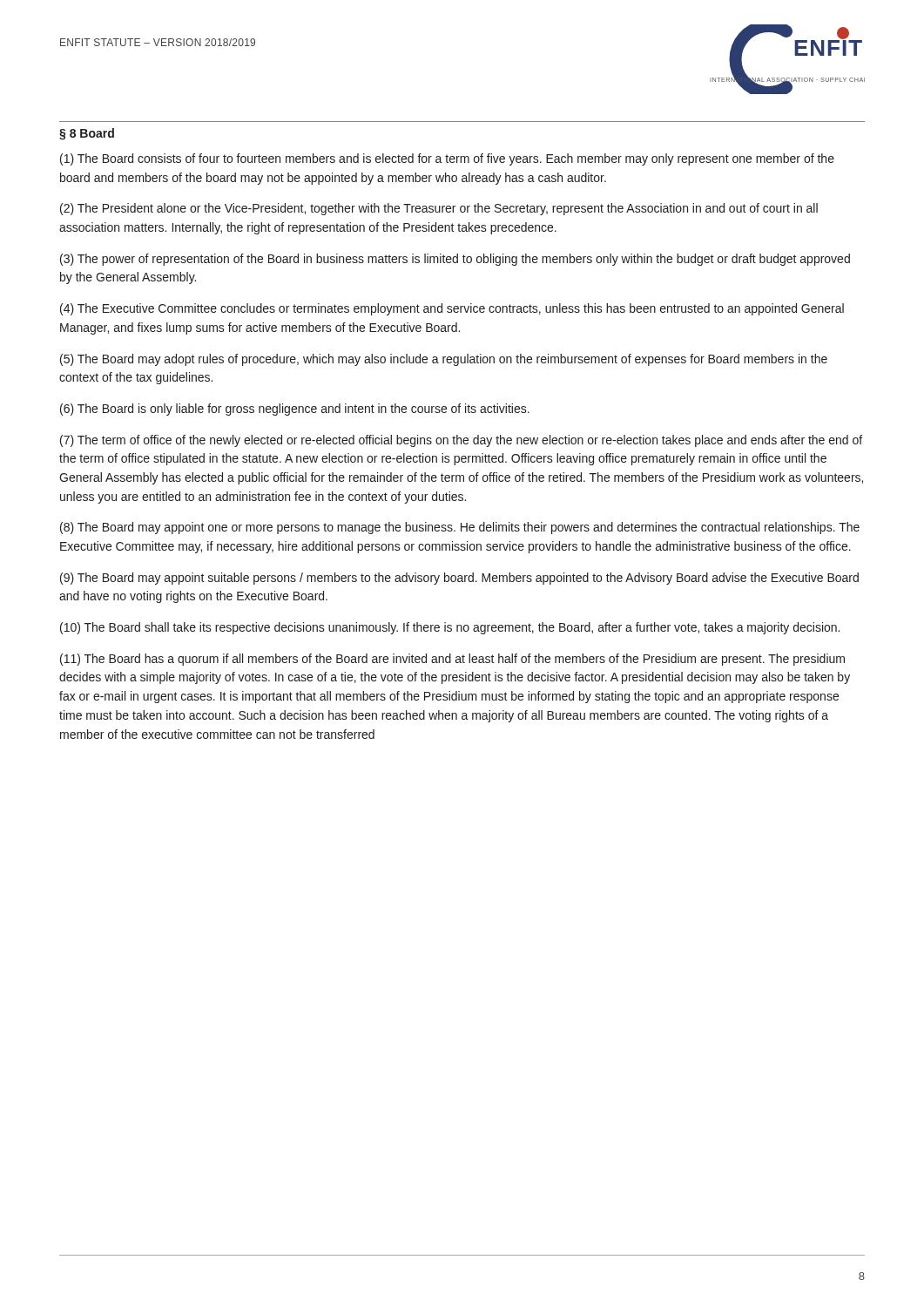Navigate to the block starting "(6) The Board is only liable for gross"
Image resolution: width=924 pixels, height=1307 pixels.
(462, 409)
